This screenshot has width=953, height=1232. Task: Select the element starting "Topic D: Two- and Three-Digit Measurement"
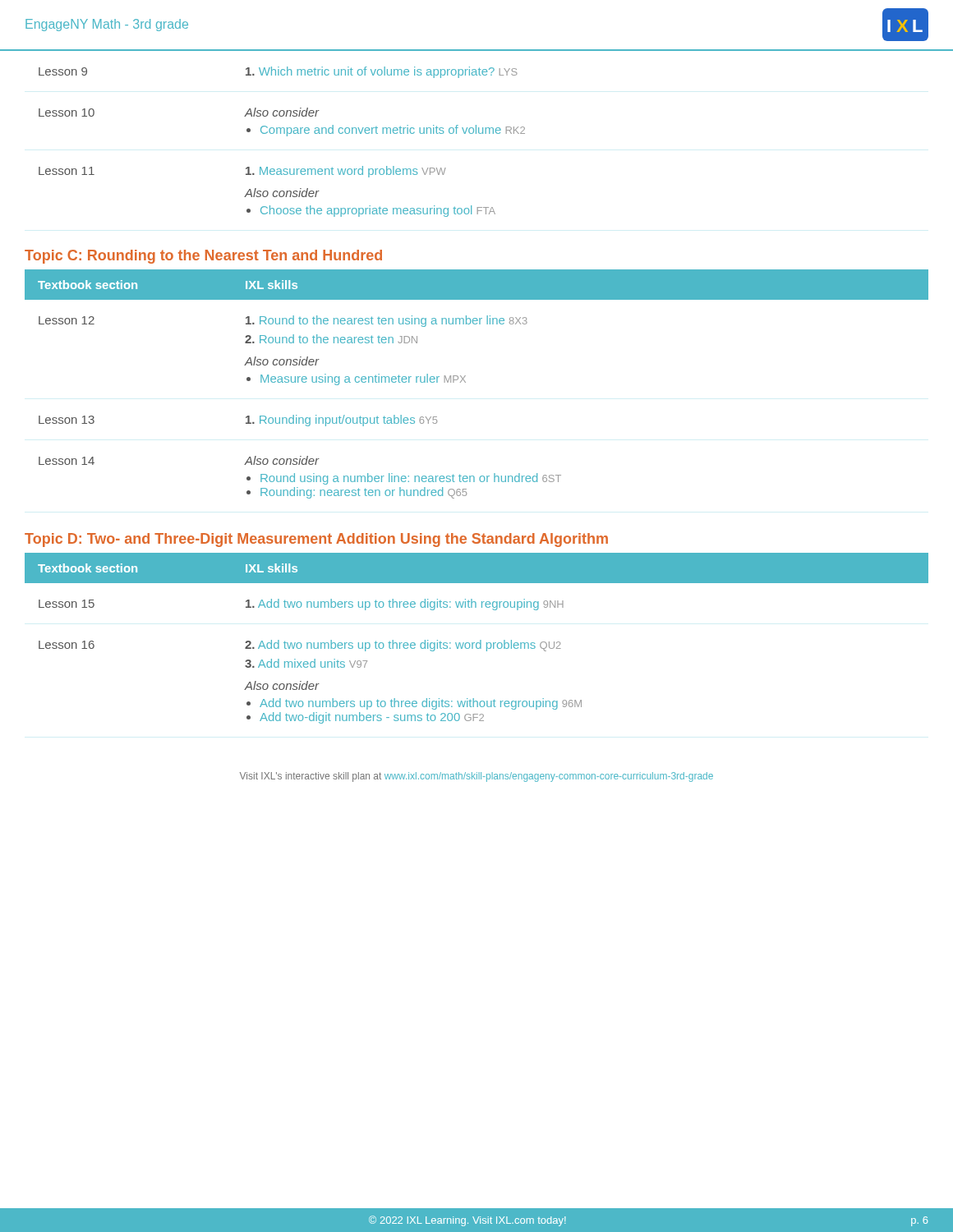pyautogui.click(x=317, y=539)
